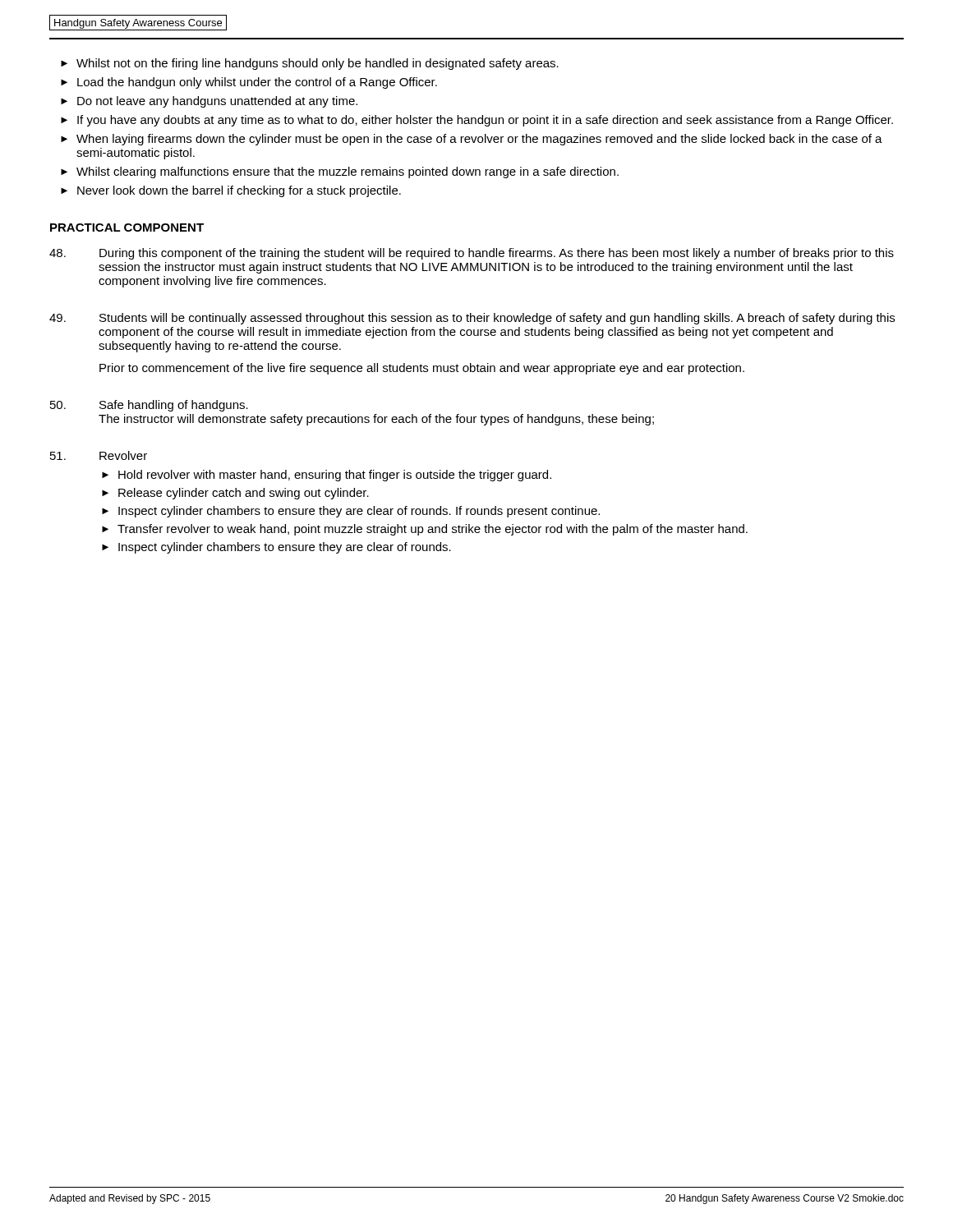The image size is (953, 1232).
Task: Locate the list item with the text "► Whilst not on the firing"
Action: [x=309, y=63]
